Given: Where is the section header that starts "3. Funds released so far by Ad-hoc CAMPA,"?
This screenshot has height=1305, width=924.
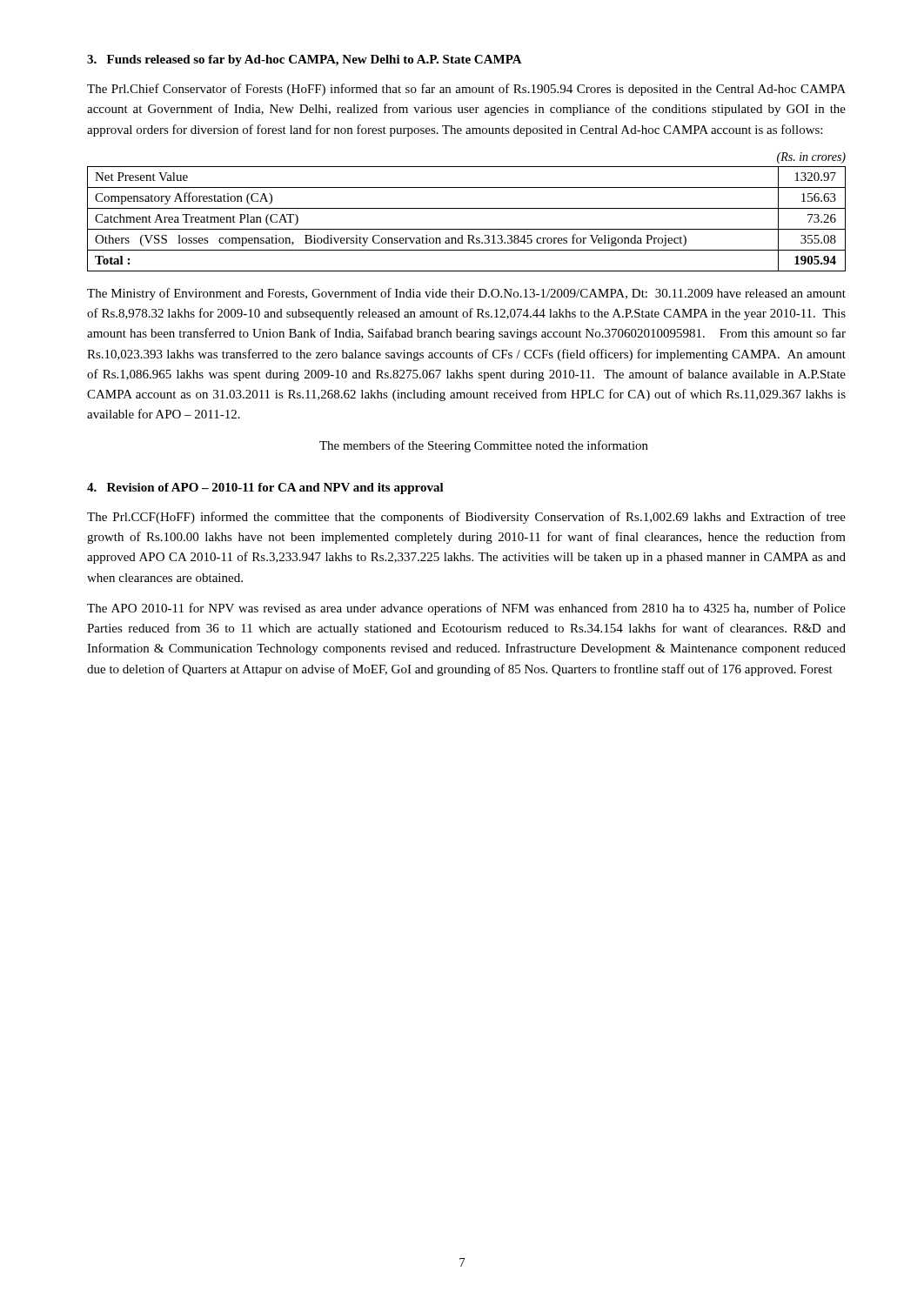Looking at the screenshot, I should tap(304, 59).
